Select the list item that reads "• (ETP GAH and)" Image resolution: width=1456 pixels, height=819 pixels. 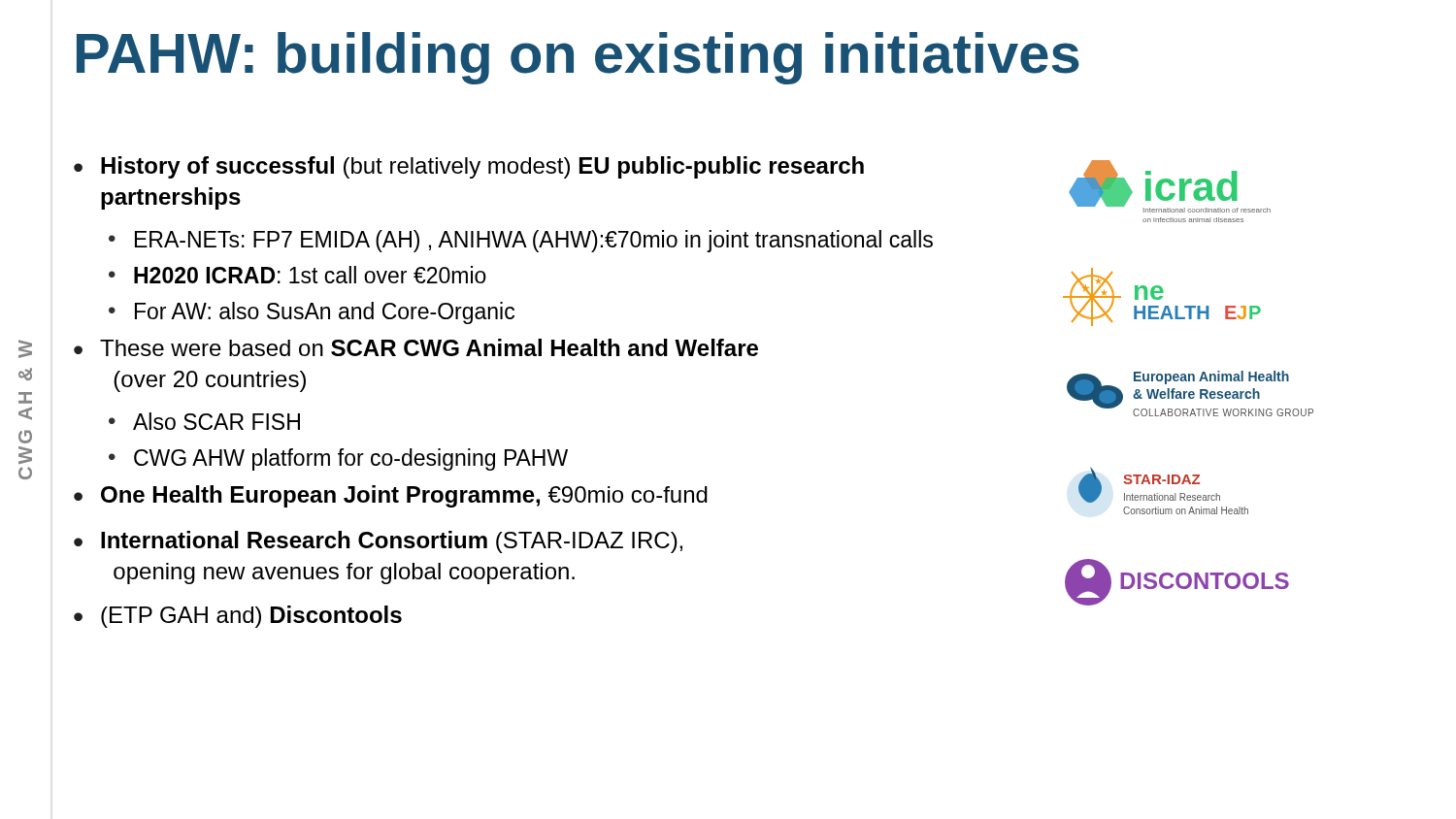pyautogui.click(x=238, y=617)
